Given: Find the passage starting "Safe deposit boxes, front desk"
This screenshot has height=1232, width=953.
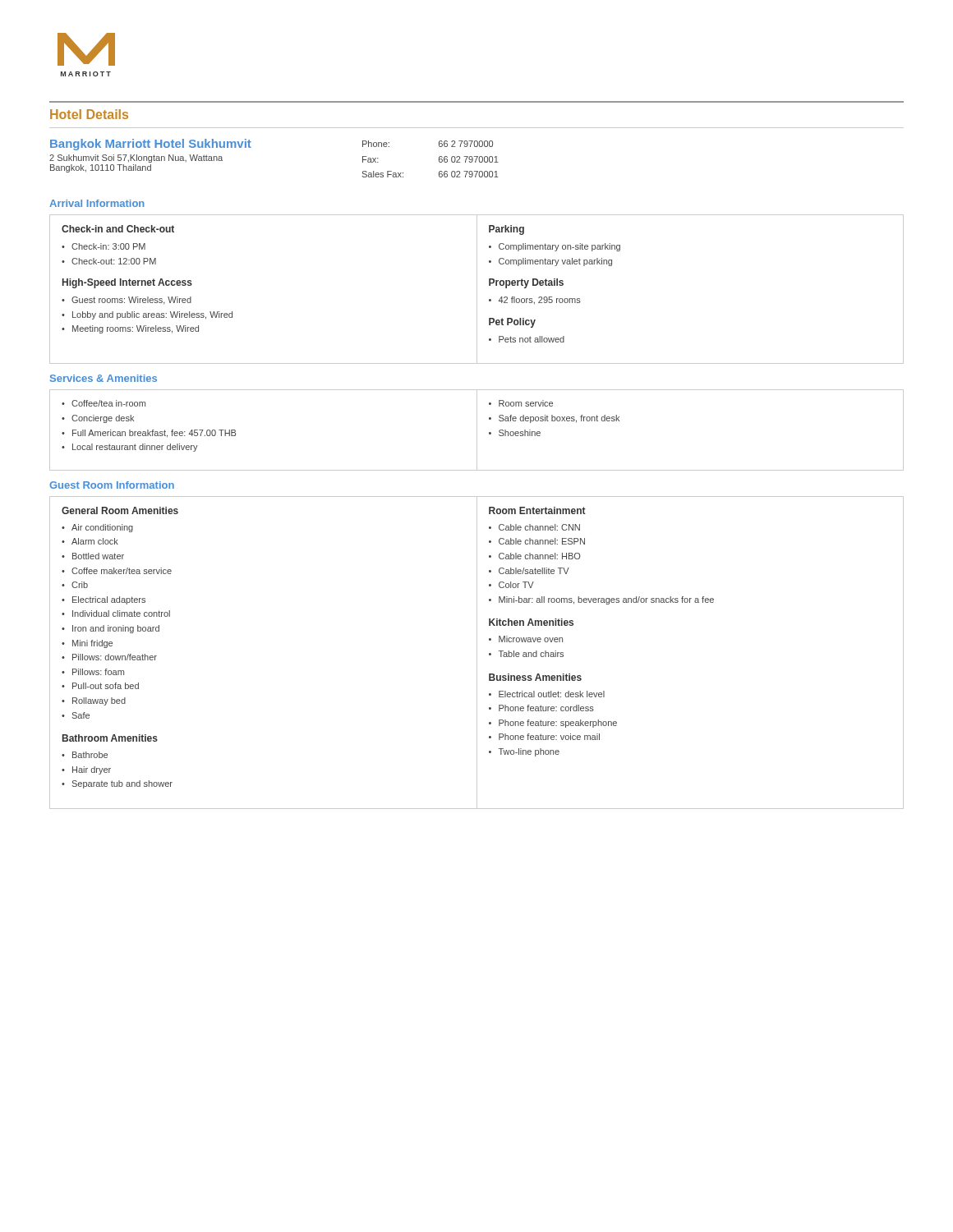Looking at the screenshot, I should [559, 418].
